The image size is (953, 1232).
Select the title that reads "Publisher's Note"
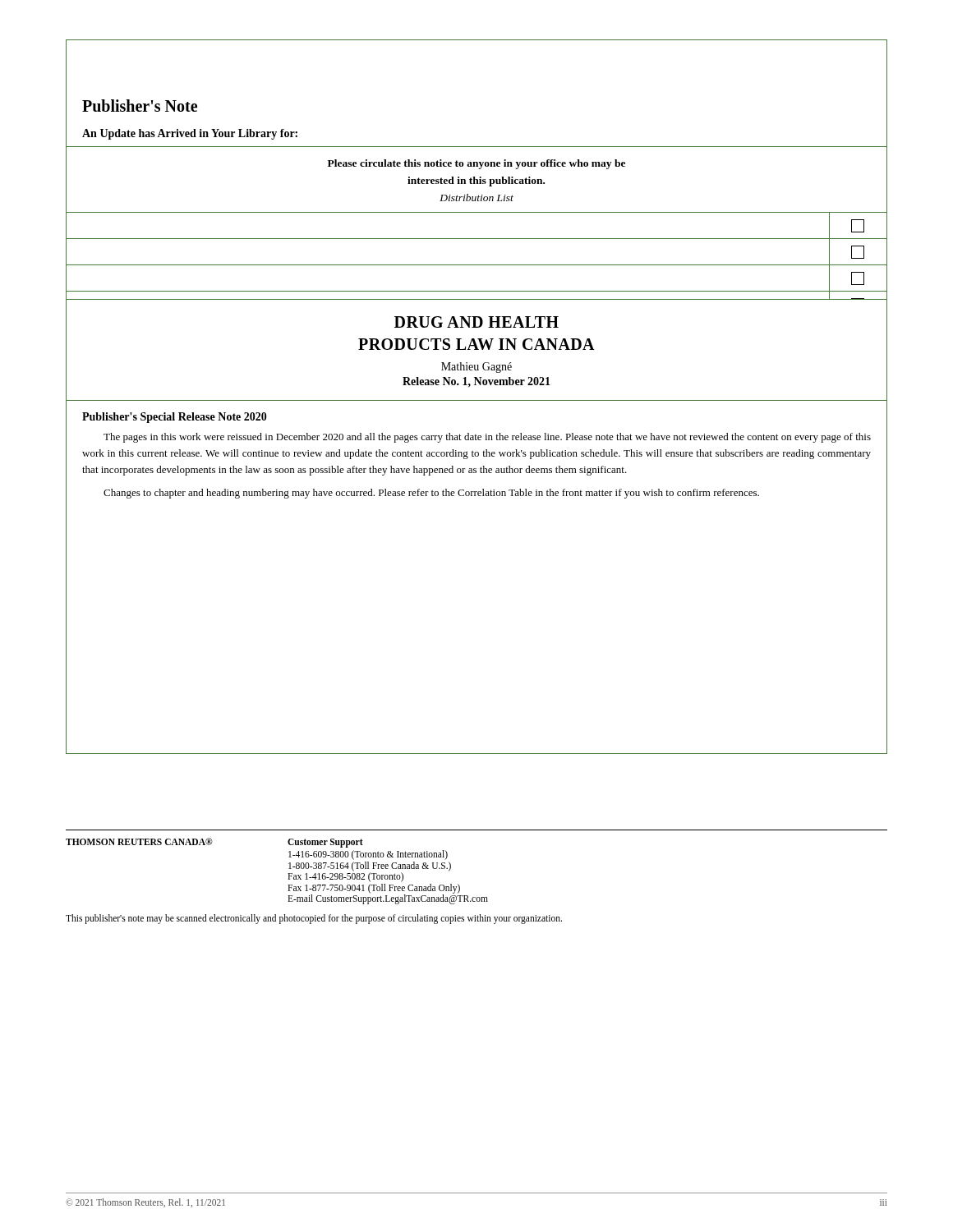coord(140,106)
